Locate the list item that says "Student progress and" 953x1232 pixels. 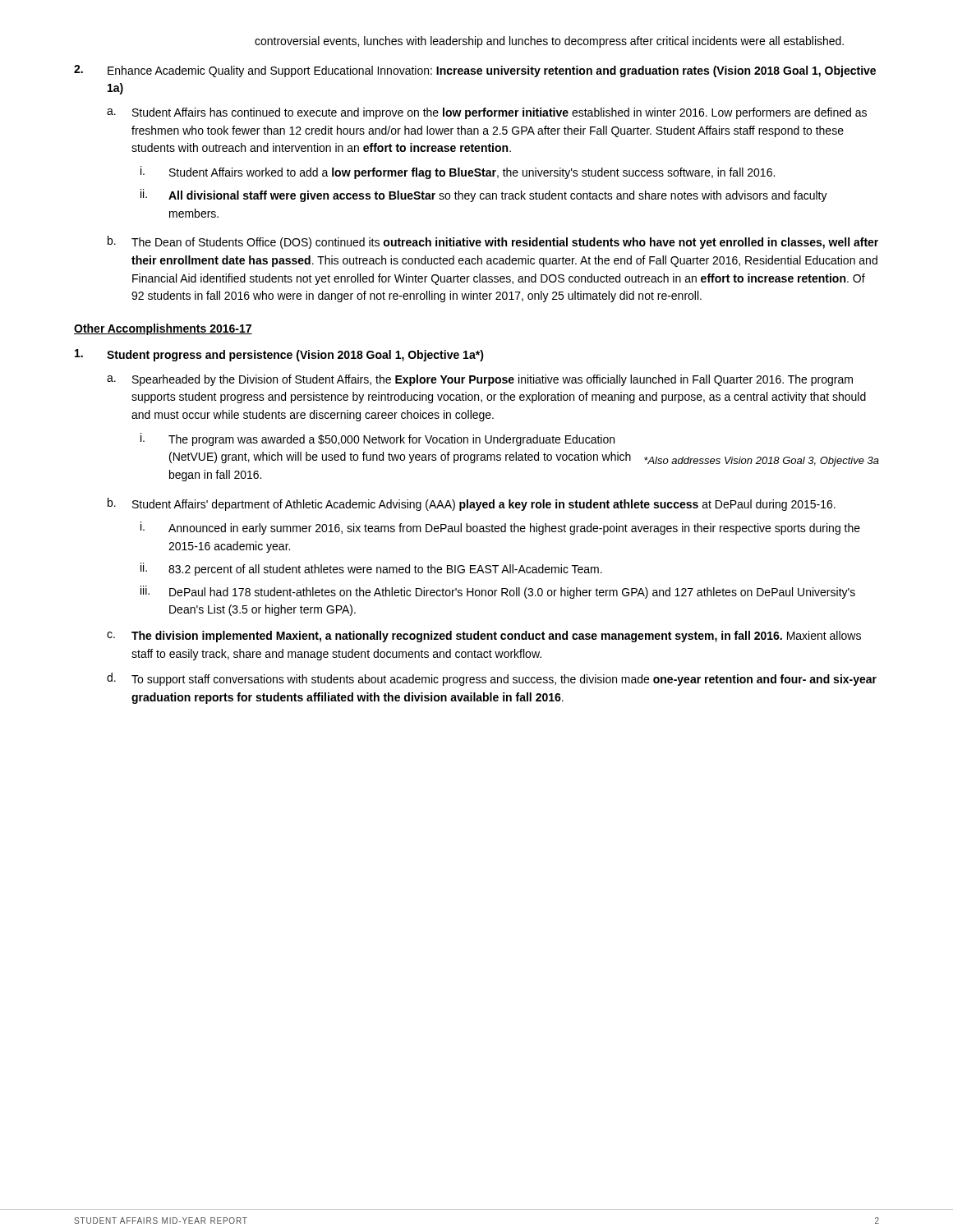[x=476, y=355]
